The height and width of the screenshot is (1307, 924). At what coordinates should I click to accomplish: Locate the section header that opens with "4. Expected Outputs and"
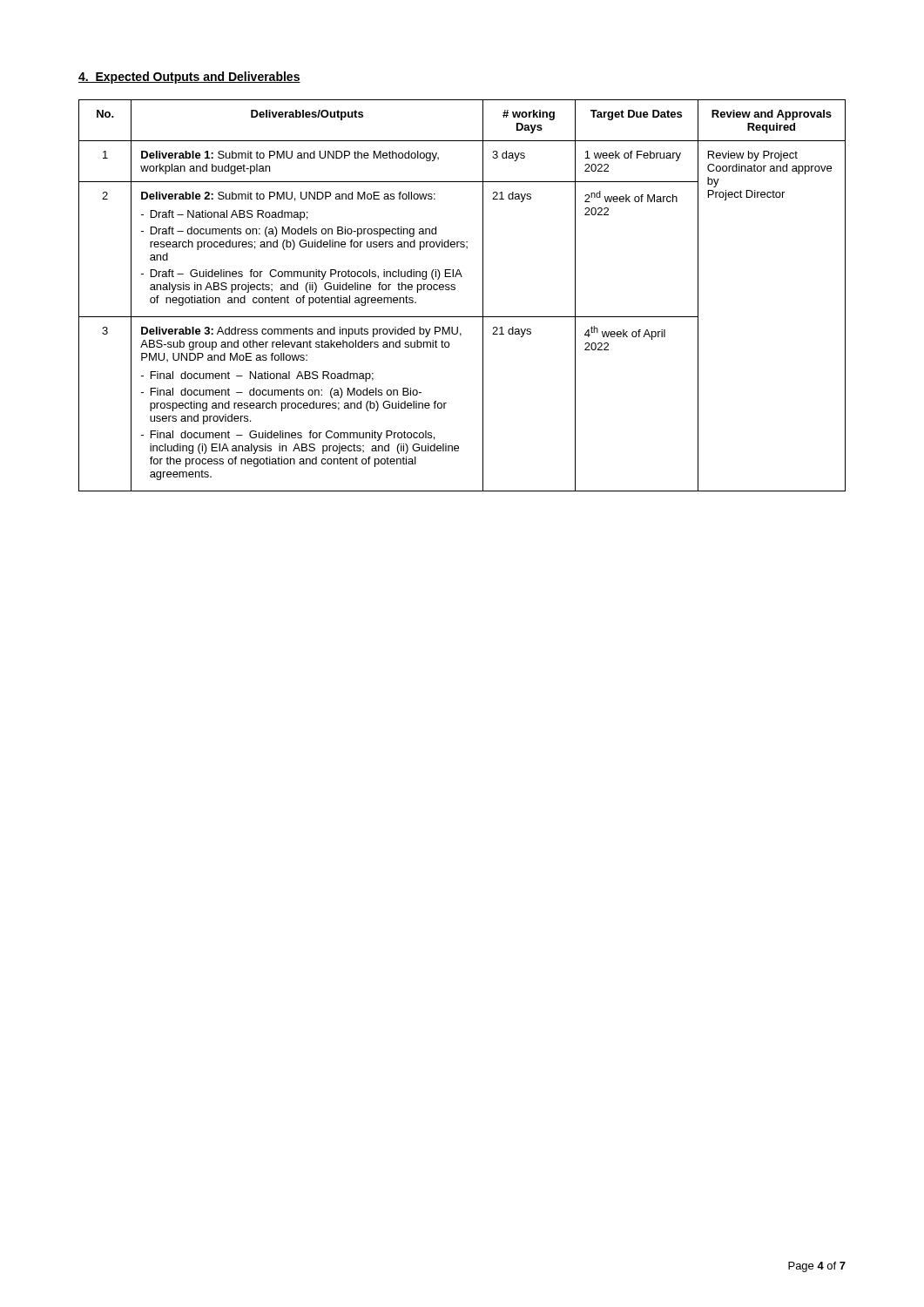(x=189, y=77)
